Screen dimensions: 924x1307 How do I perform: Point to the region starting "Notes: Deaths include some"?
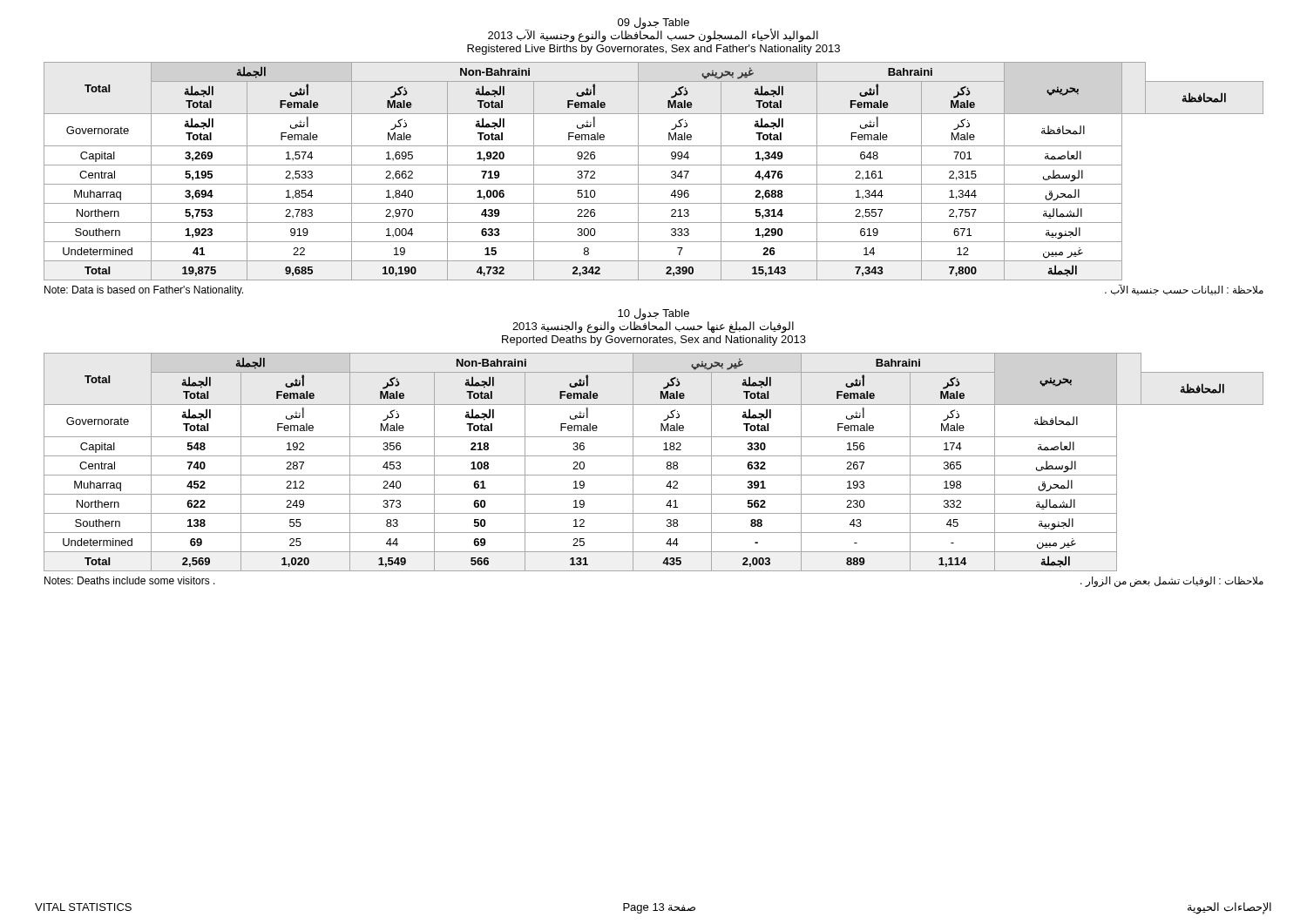tap(654, 581)
